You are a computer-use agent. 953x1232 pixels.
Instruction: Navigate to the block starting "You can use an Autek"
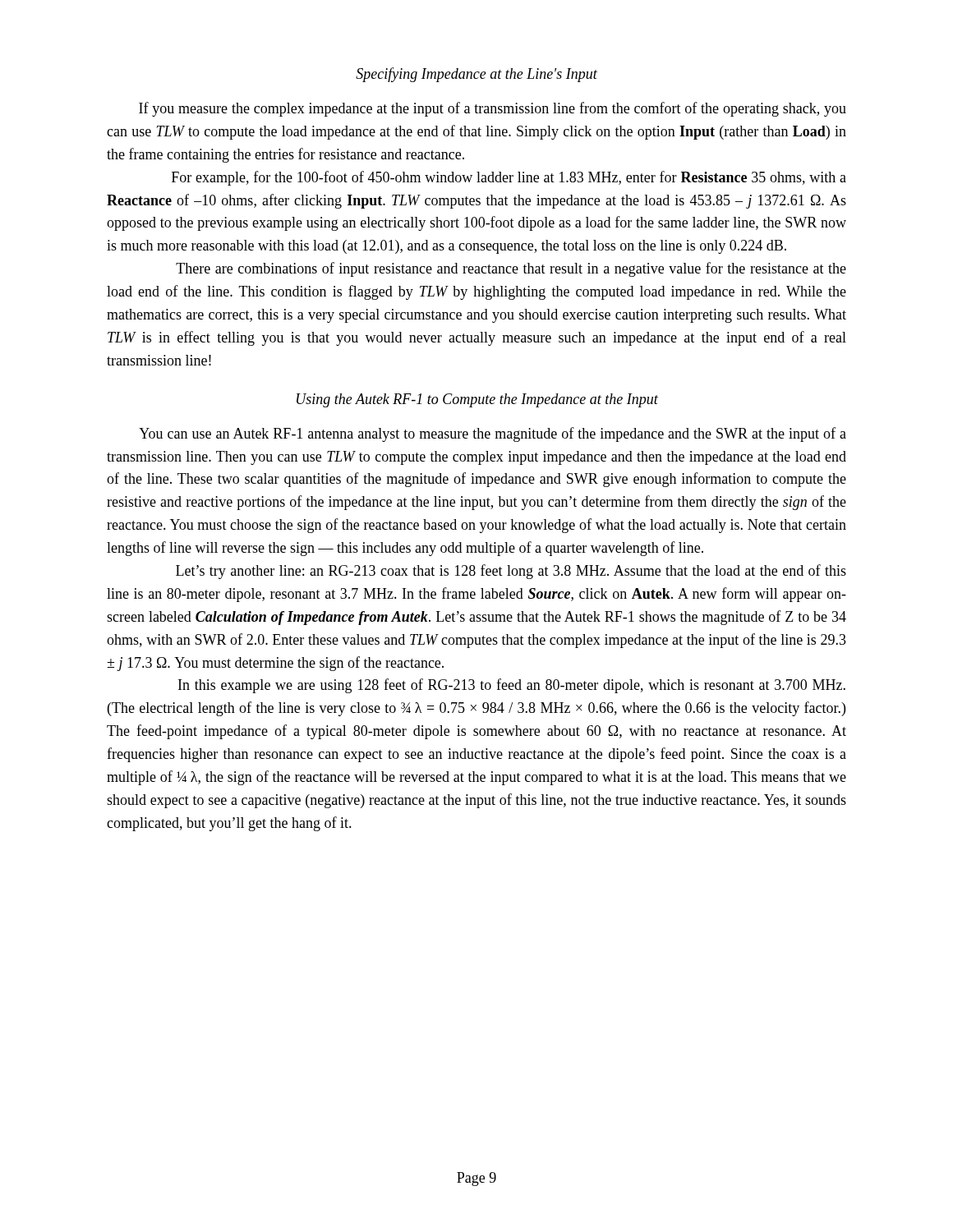click(x=476, y=491)
